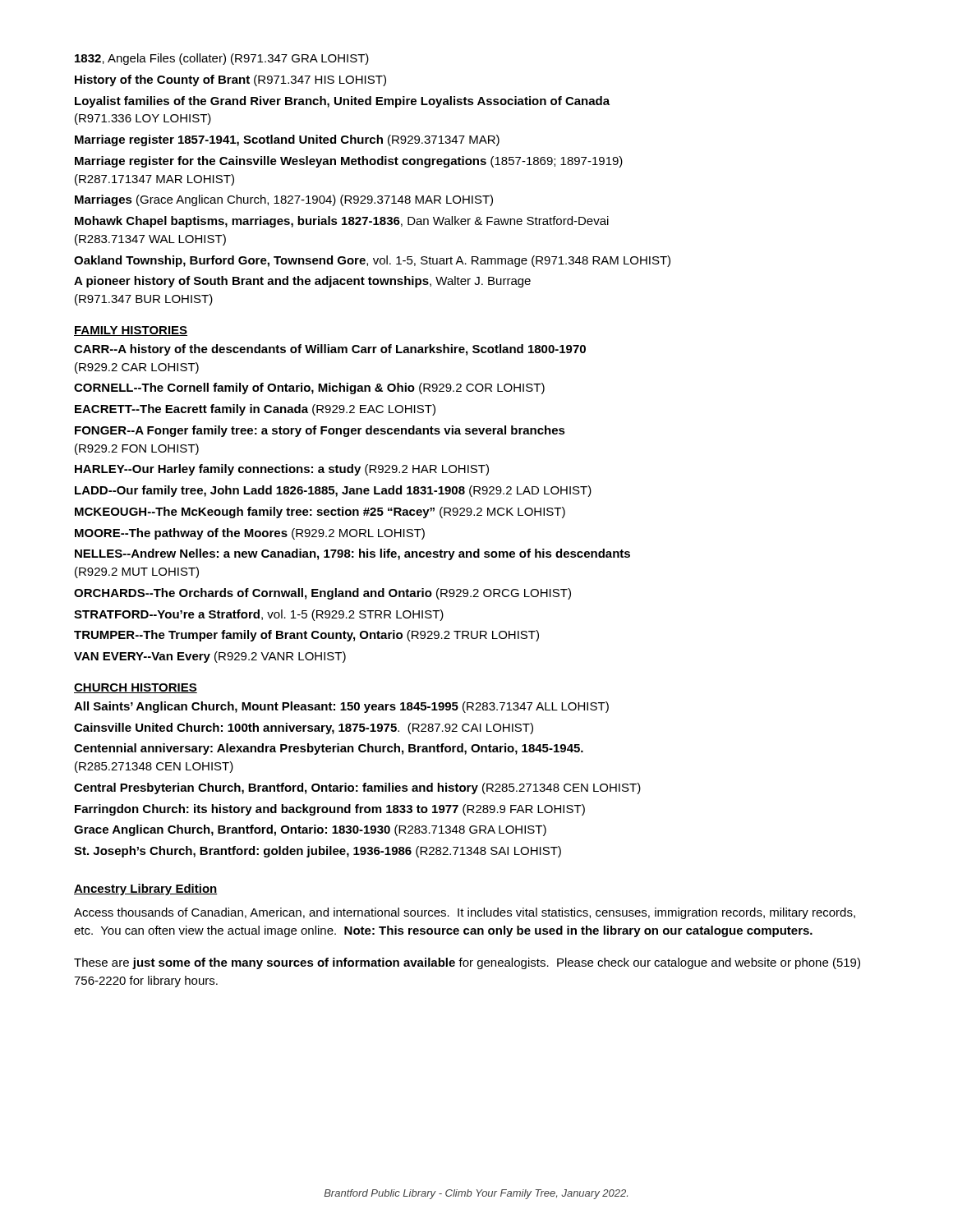Select the section header that reads "CHURCH HISTORIES"
Image resolution: width=953 pixels, height=1232 pixels.
click(x=135, y=687)
